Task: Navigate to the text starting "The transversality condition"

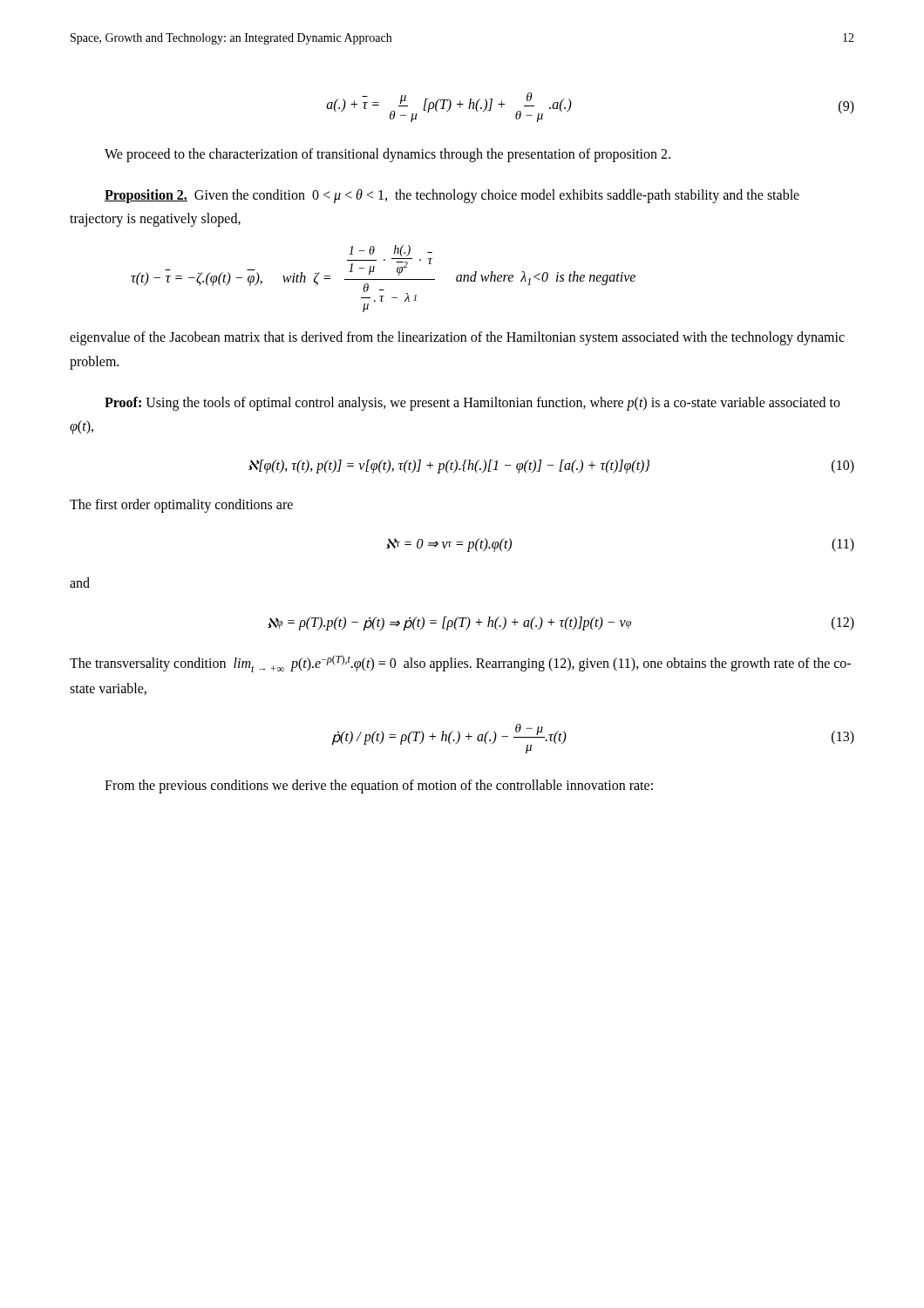Action: (x=462, y=675)
